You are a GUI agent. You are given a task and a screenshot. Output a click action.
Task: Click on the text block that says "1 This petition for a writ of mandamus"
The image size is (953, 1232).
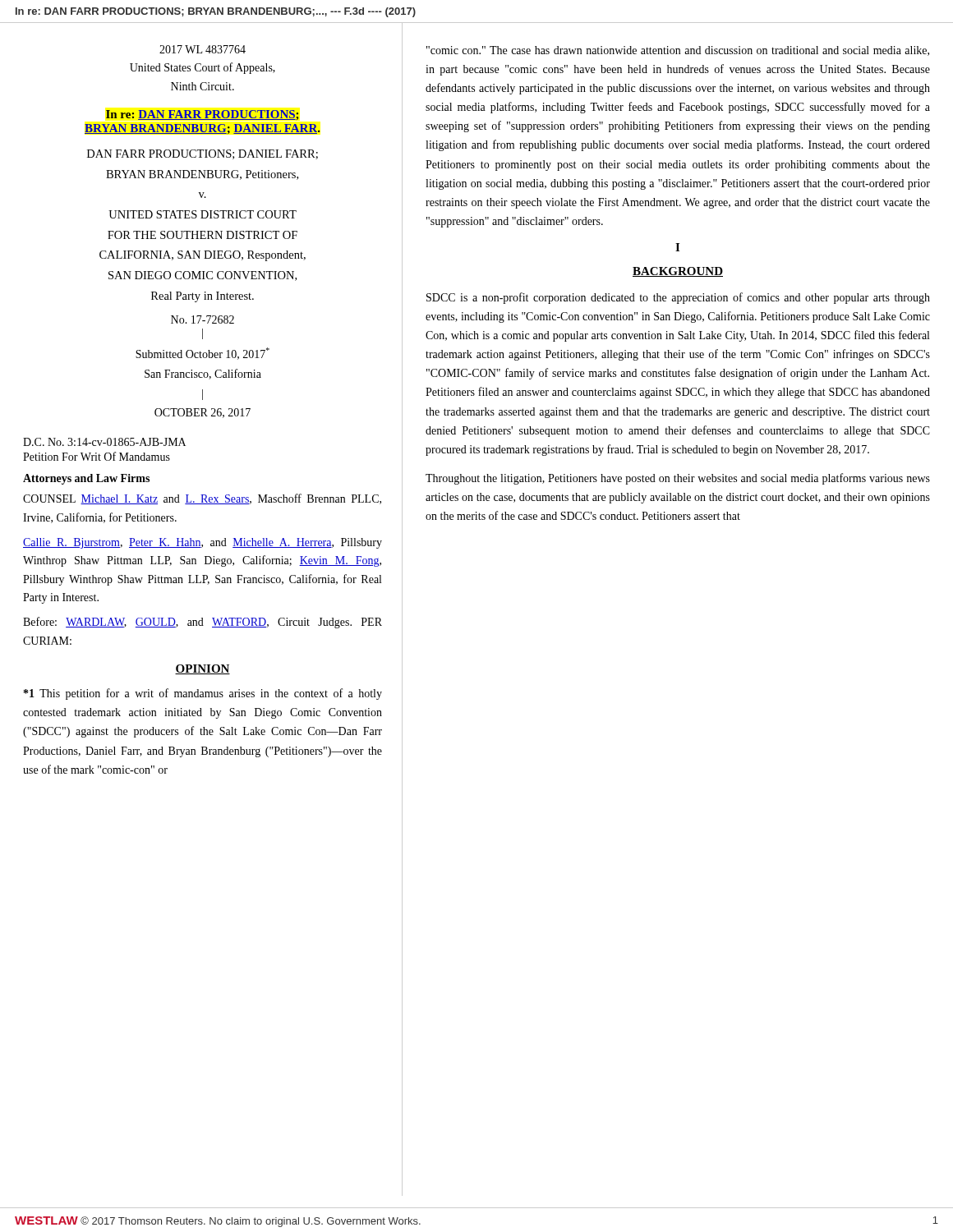tap(203, 732)
